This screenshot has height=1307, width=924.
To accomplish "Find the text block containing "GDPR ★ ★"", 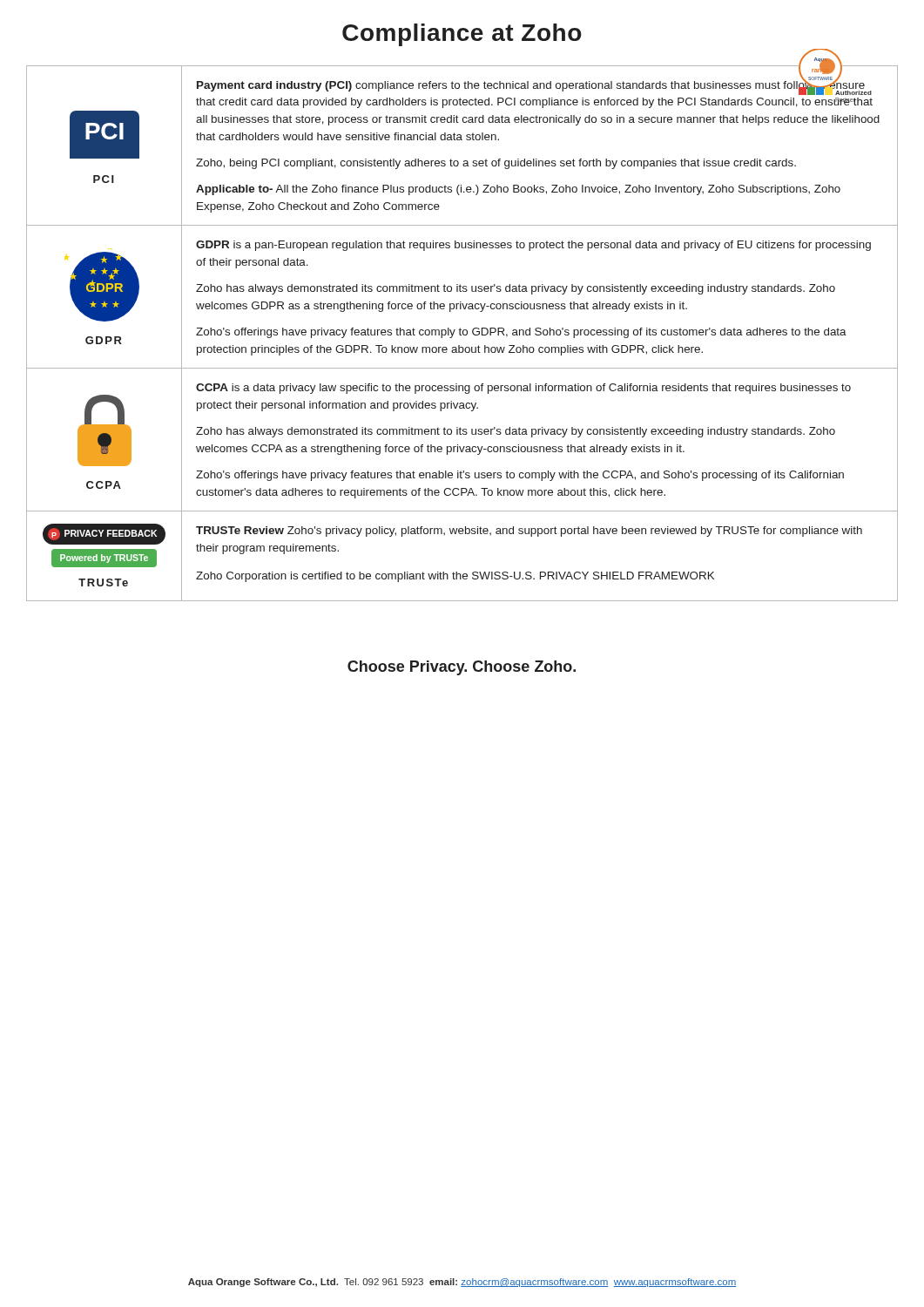I will (462, 297).
